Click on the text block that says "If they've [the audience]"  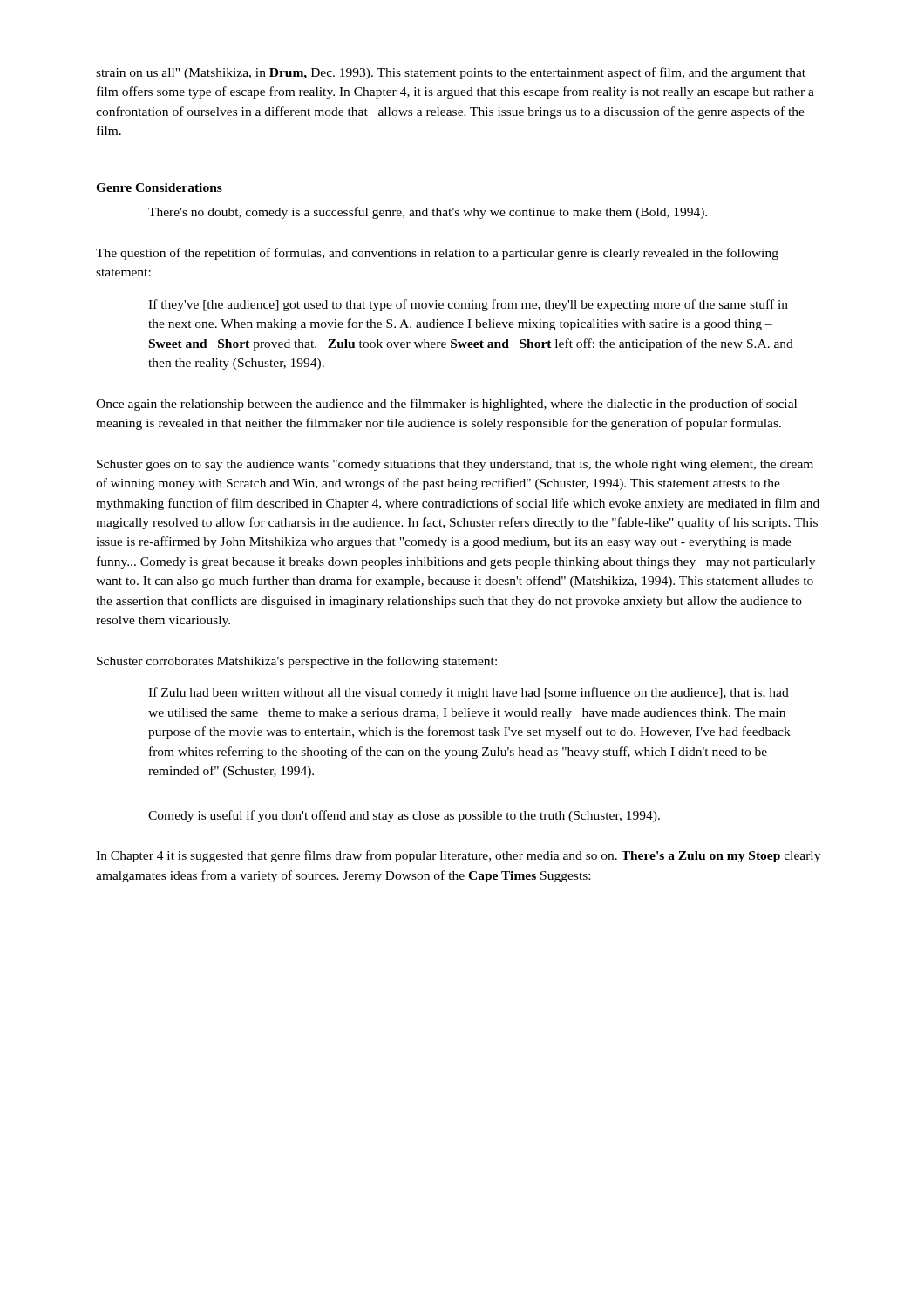coord(471,333)
